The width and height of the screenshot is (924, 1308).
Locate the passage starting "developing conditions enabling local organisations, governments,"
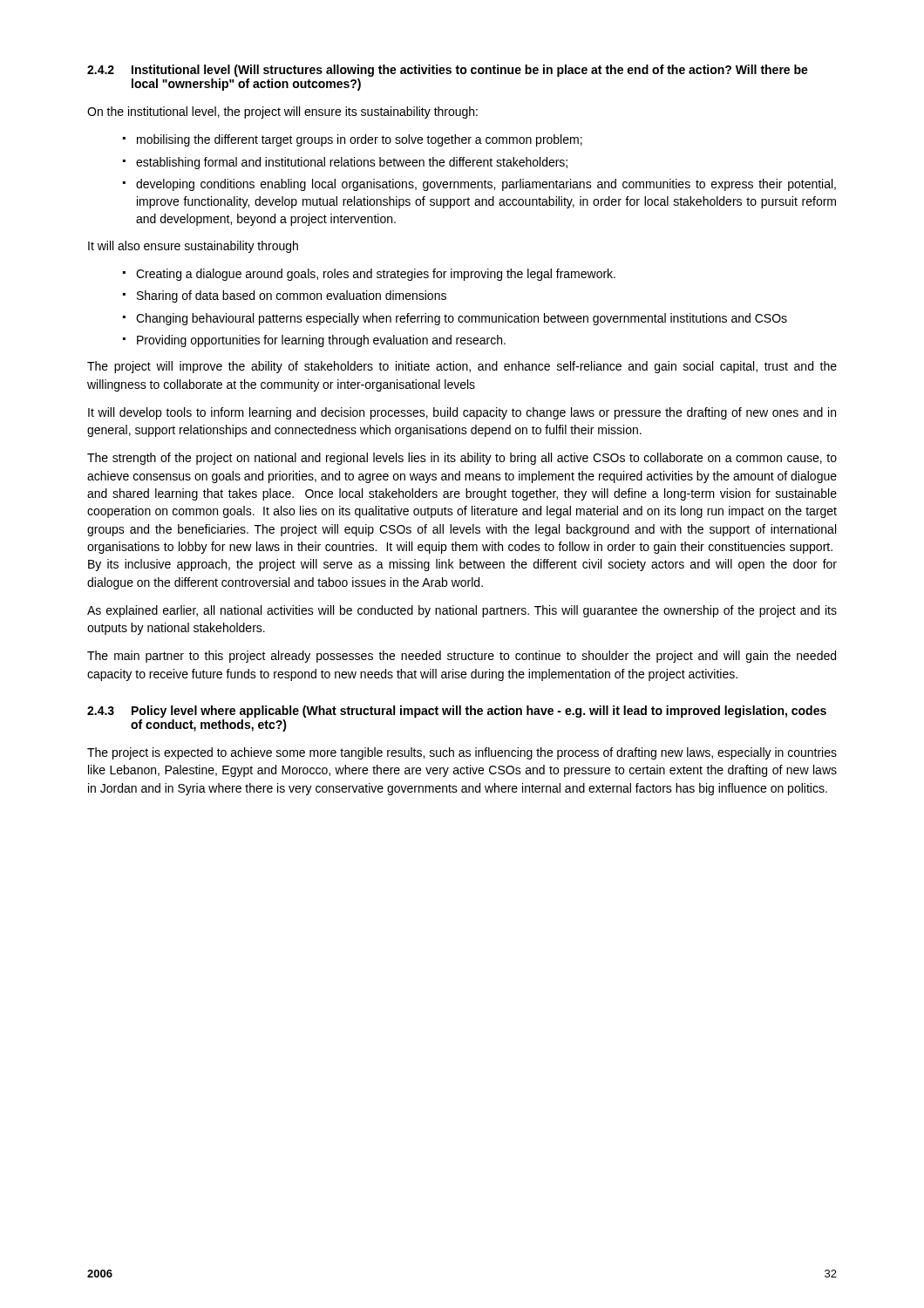[x=486, y=202]
